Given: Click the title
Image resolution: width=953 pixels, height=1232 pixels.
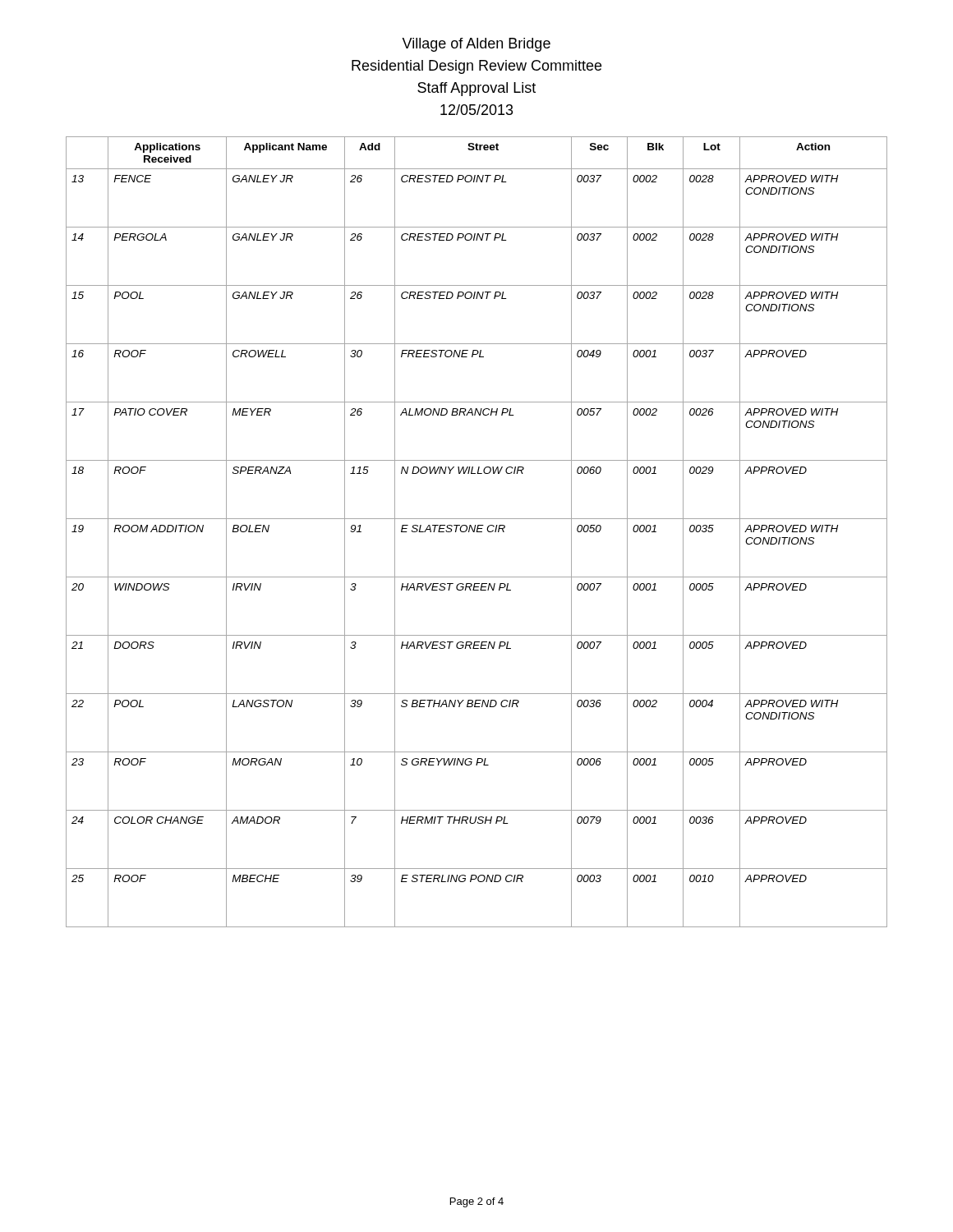Looking at the screenshot, I should [x=476, y=77].
